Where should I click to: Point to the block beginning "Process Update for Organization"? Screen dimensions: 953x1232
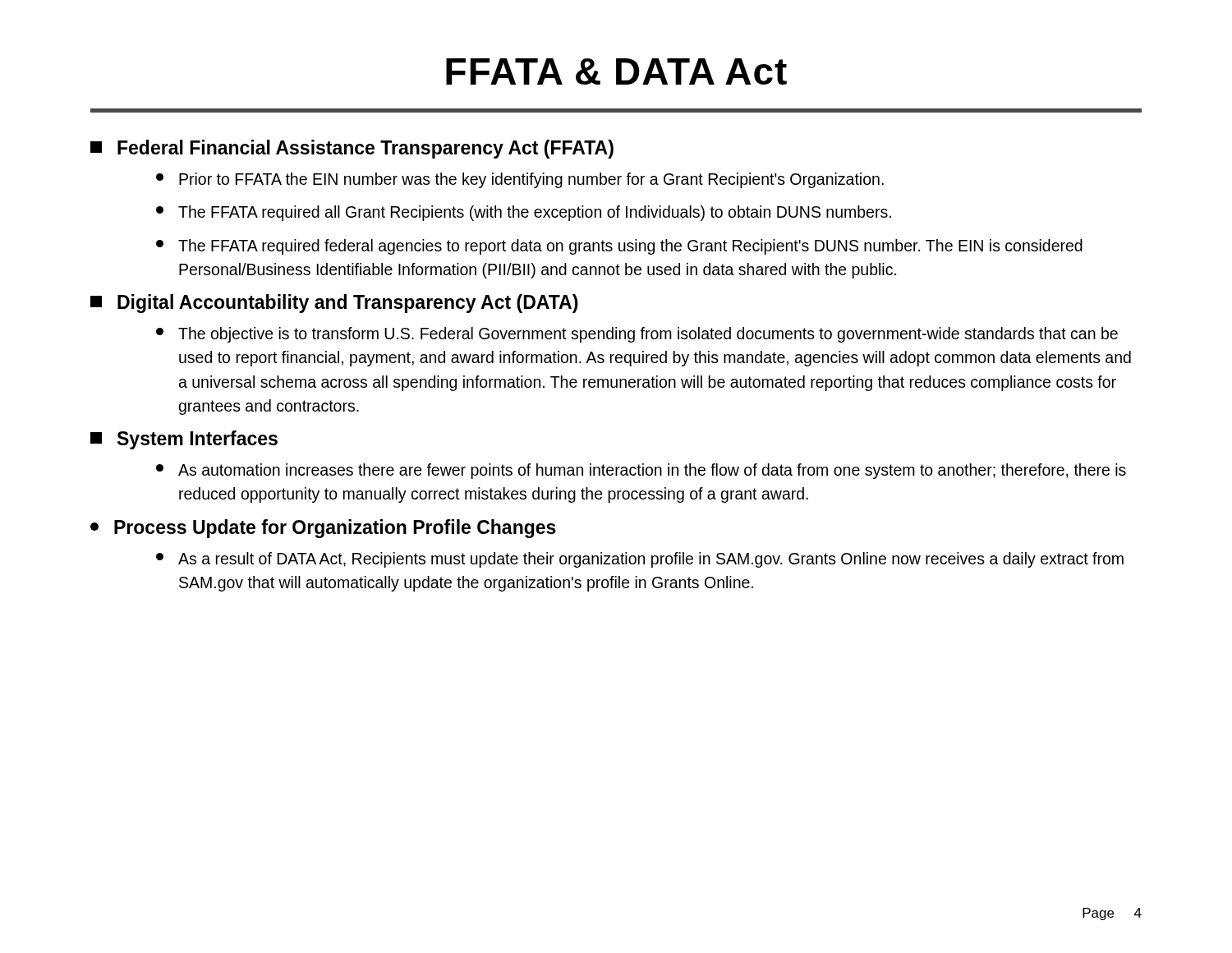coord(323,527)
